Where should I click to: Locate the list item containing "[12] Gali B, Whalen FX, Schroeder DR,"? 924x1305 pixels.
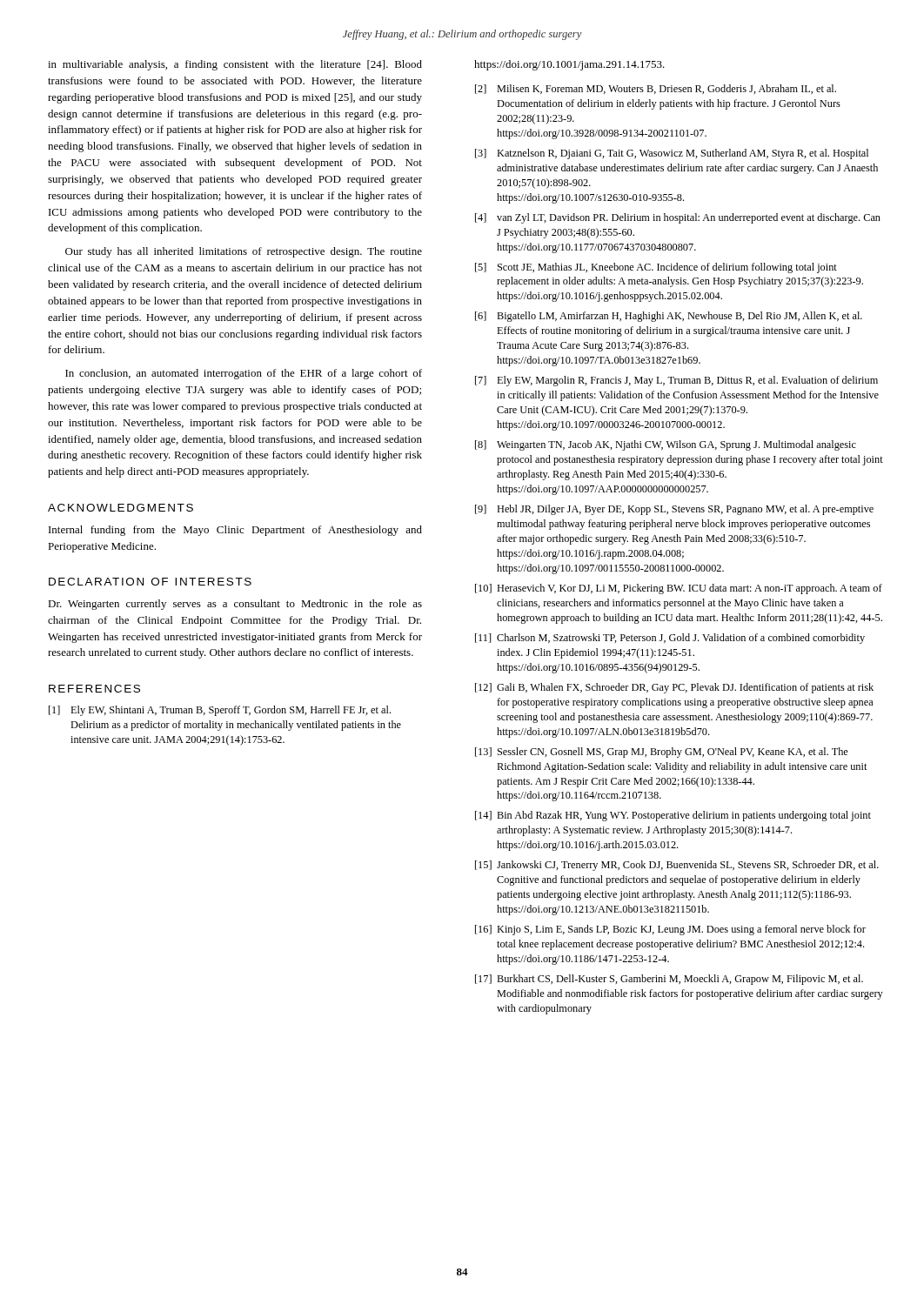pos(679,710)
